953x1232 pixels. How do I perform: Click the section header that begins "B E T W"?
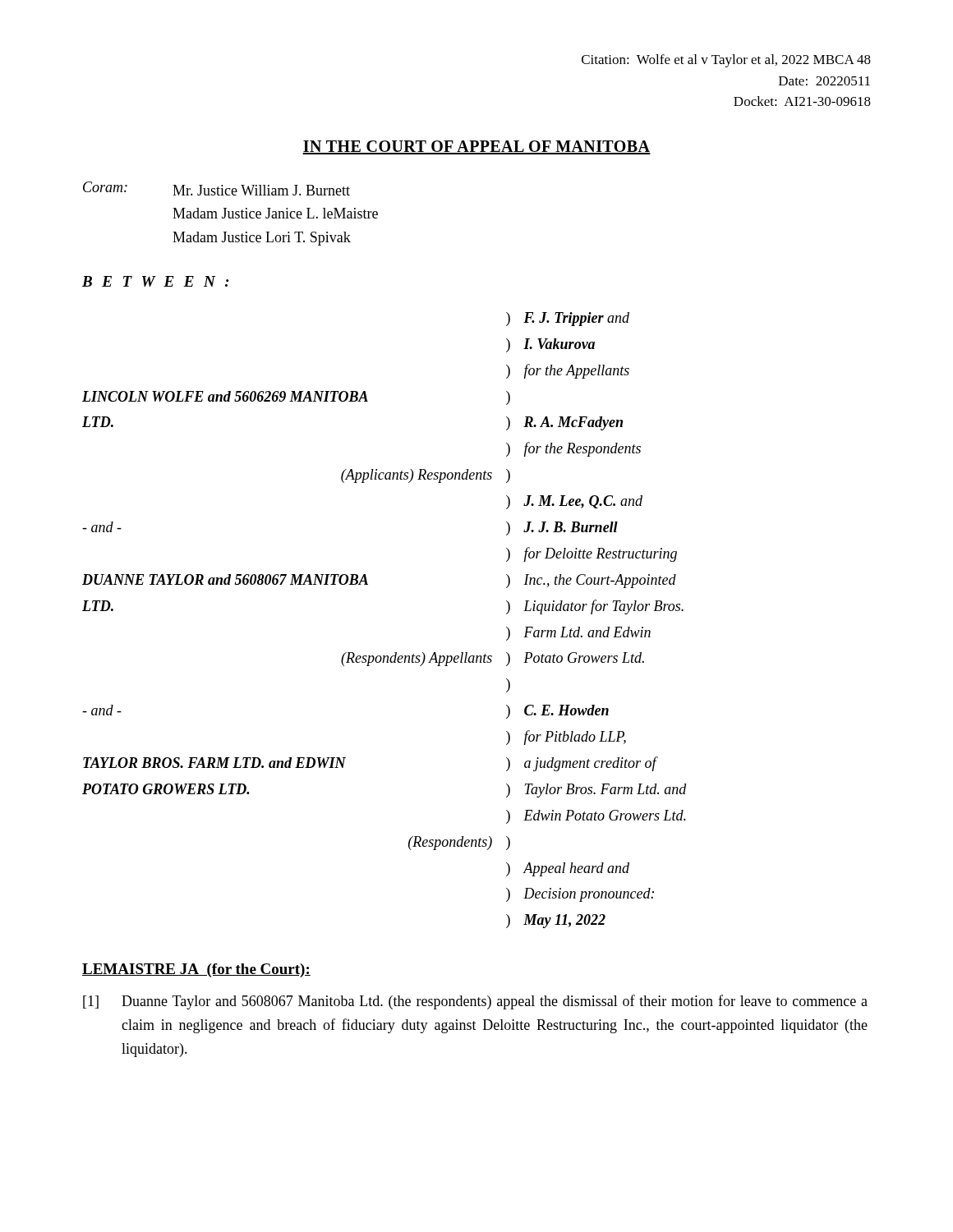pos(157,281)
